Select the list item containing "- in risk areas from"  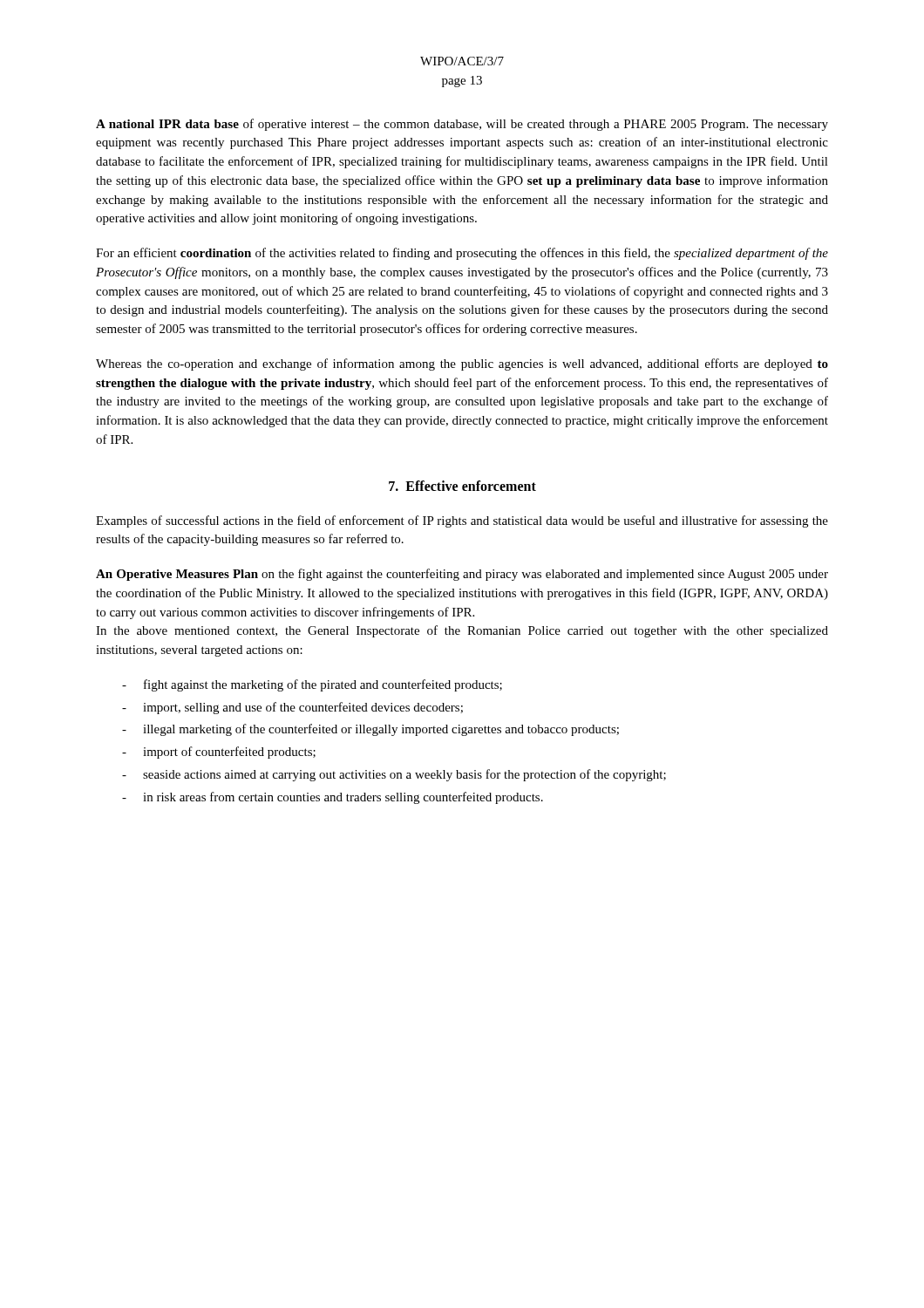click(x=475, y=798)
